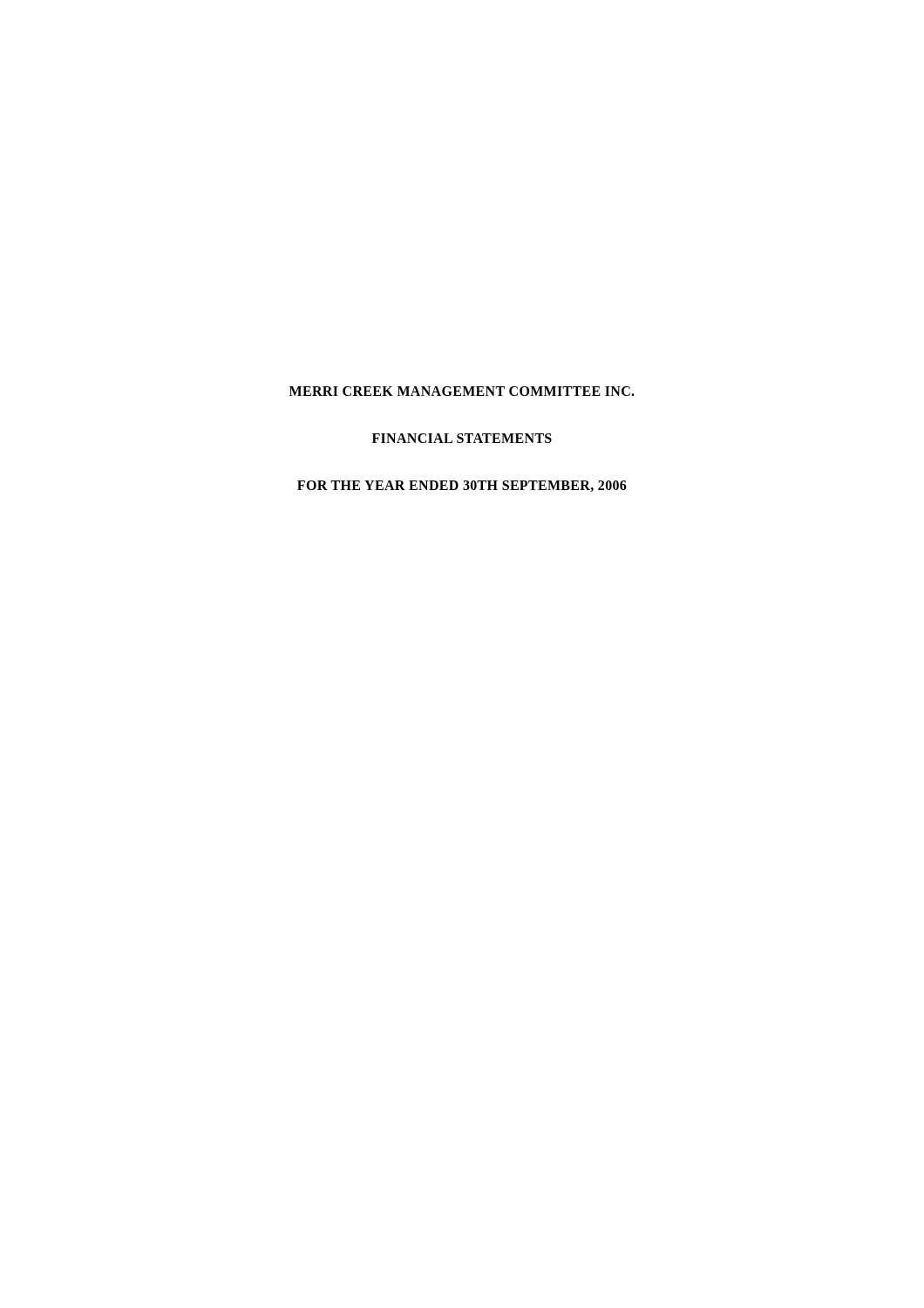Find the block starting "FINANCIAL STATEMENTS"
The height and width of the screenshot is (1308, 924).
[462, 438]
